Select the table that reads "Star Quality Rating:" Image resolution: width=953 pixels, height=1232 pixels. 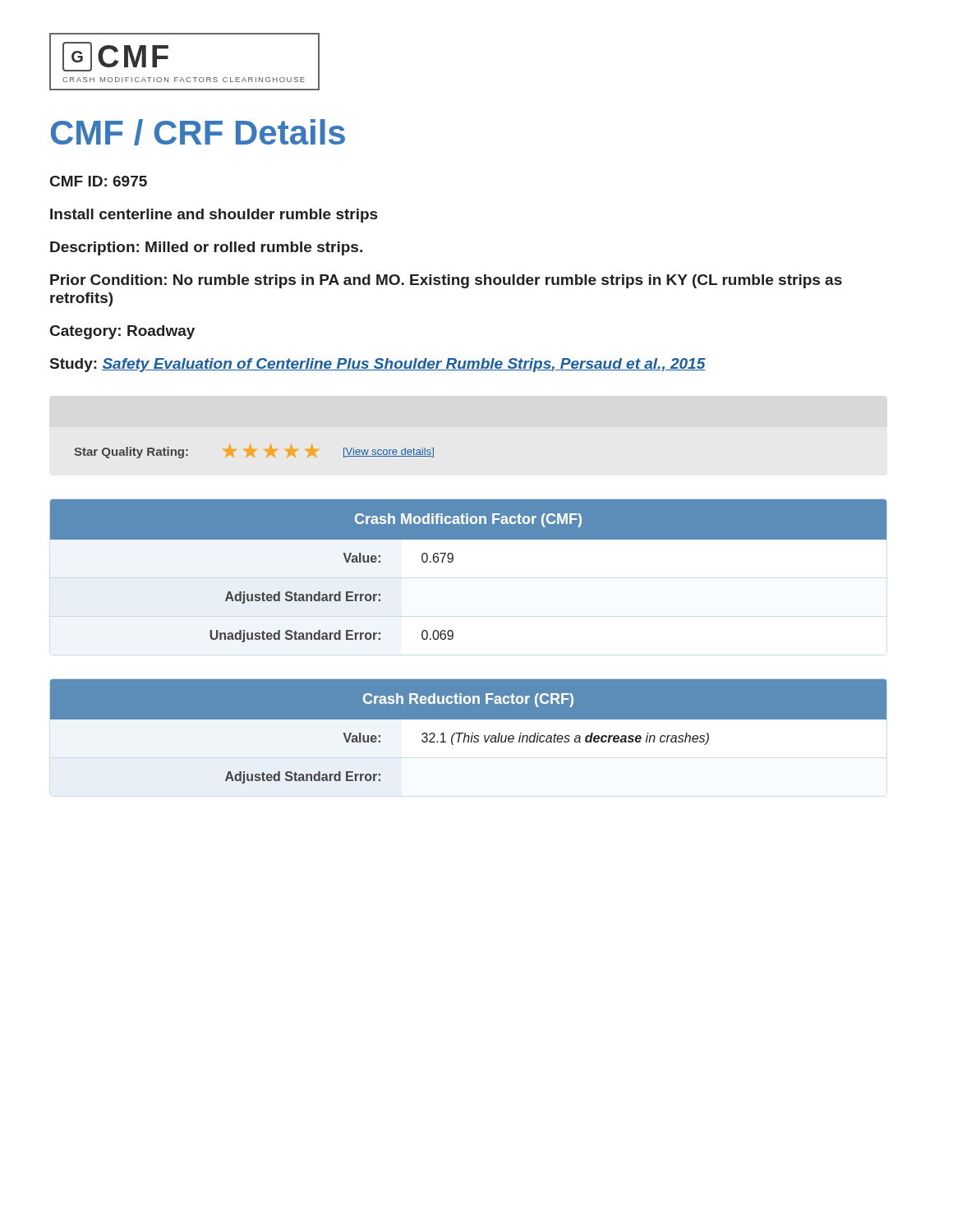[x=468, y=436]
